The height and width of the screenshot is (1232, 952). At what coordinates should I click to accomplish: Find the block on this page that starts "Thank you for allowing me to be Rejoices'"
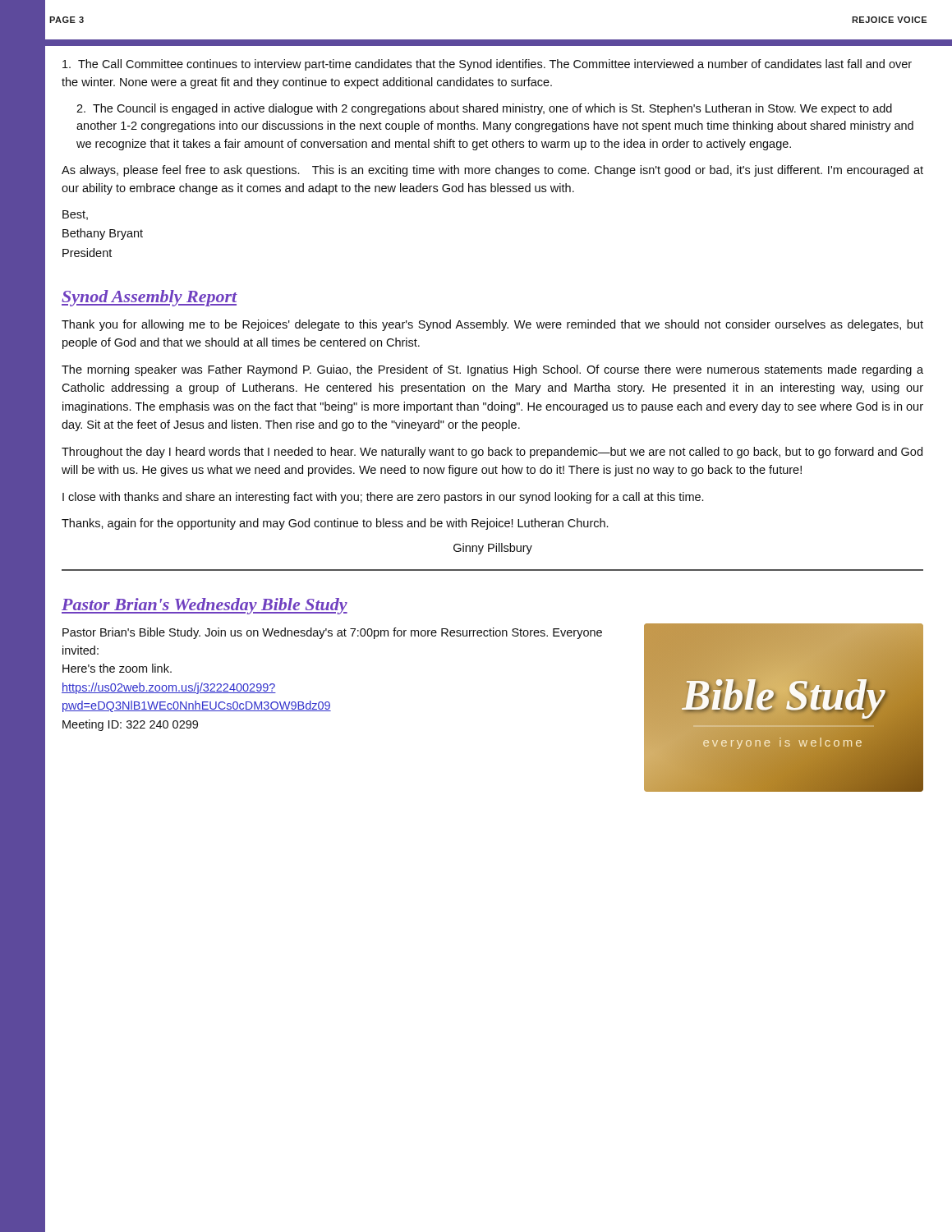click(x=492, y=334)
